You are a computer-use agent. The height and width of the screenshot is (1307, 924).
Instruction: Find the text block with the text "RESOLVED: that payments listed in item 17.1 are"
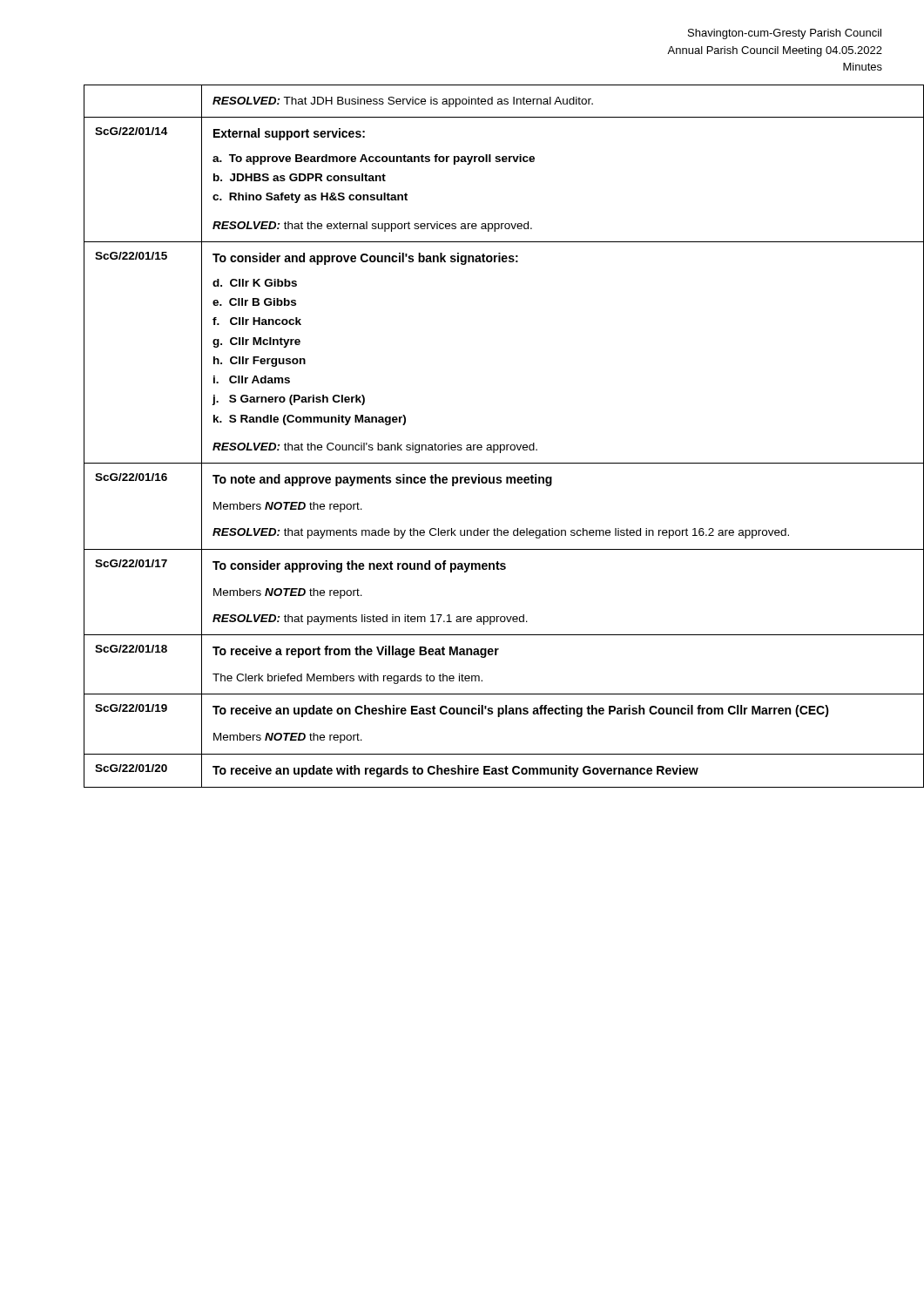coord(370,618)
